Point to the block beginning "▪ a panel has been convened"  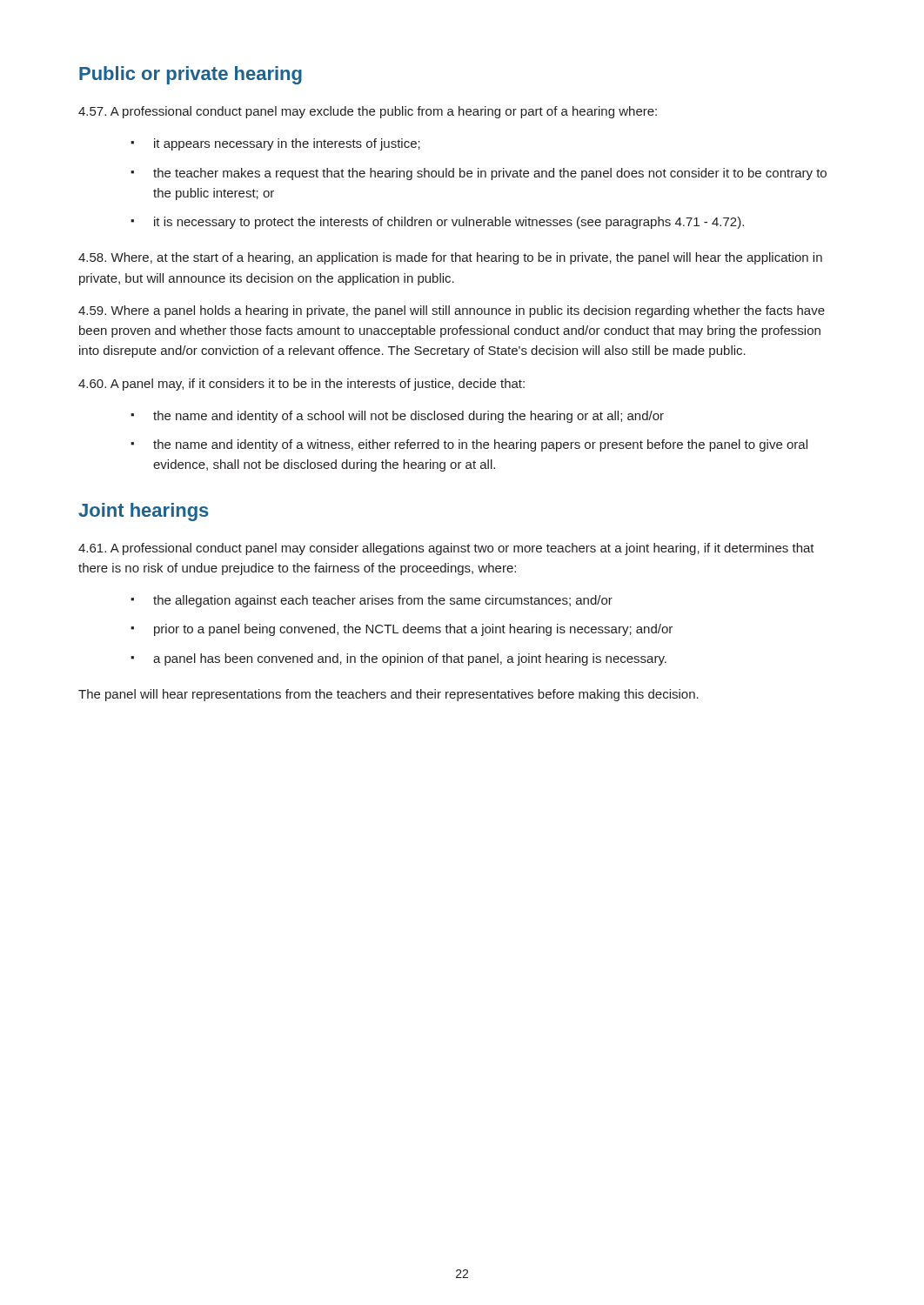[488, 658]
